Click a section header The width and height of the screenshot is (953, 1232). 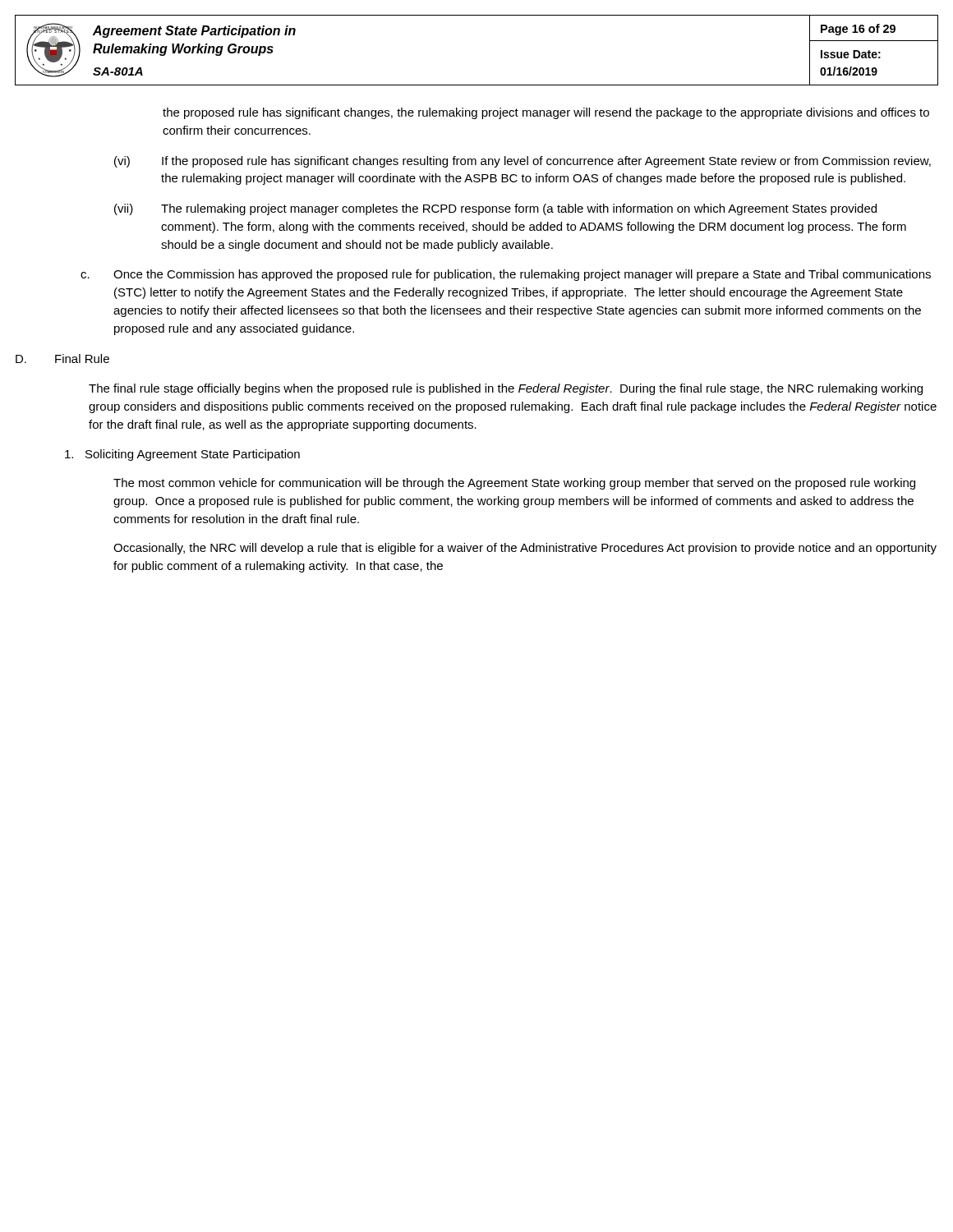click(62, 359)
